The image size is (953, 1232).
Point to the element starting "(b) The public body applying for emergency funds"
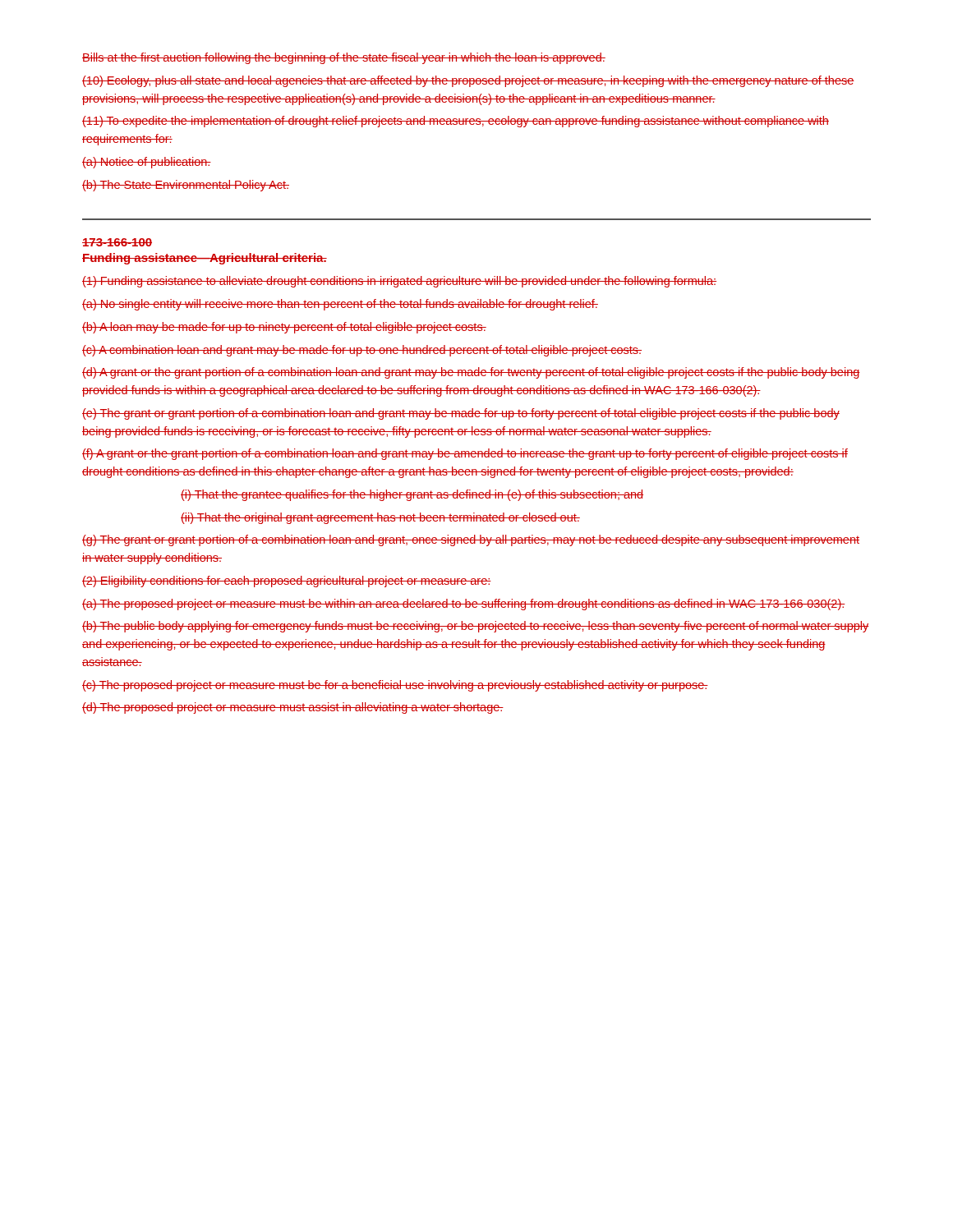pyautogui.click(x=476, y=645)
